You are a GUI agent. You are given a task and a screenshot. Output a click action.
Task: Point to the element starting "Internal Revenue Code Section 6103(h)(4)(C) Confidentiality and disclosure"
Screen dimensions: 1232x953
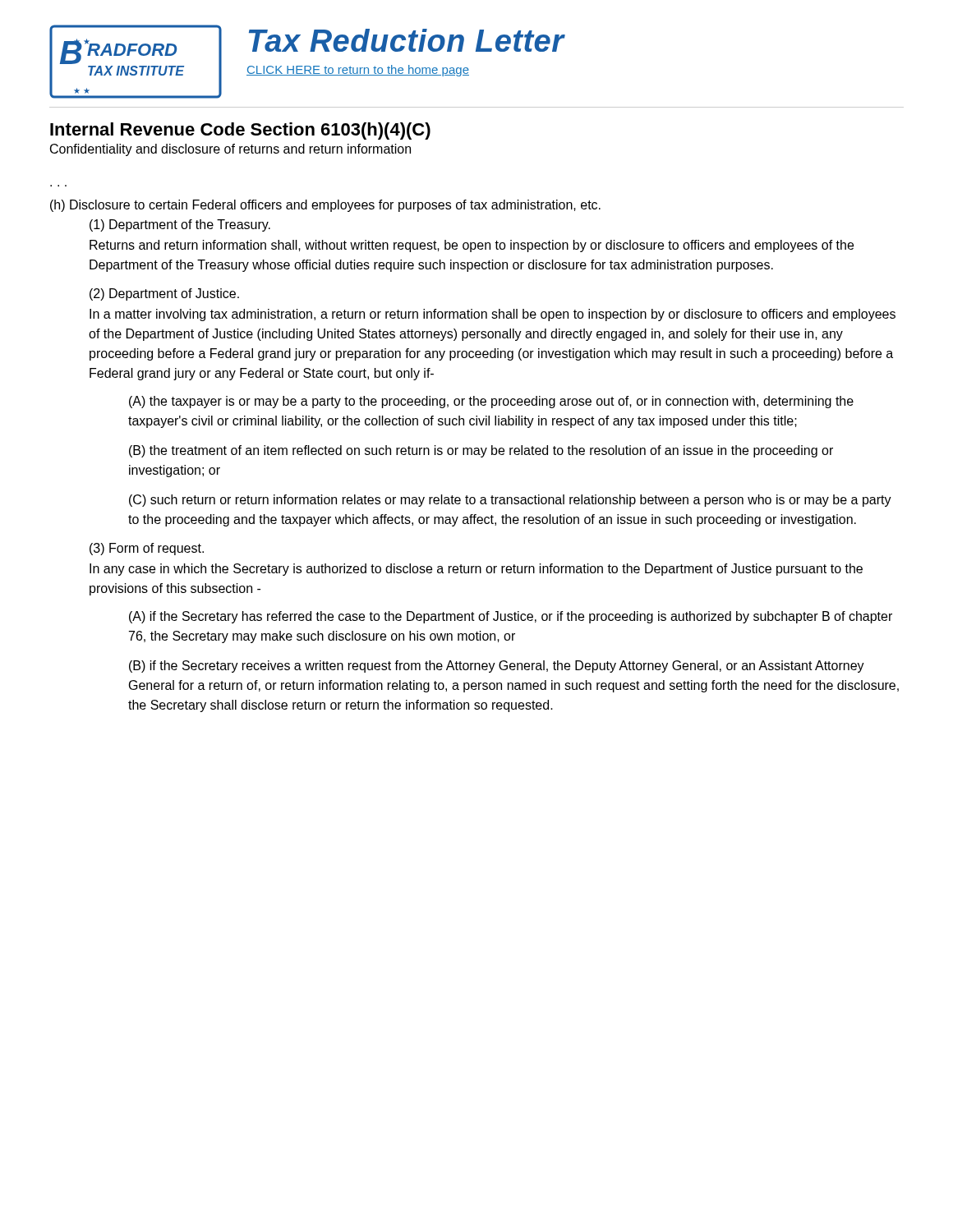(240, 131)
